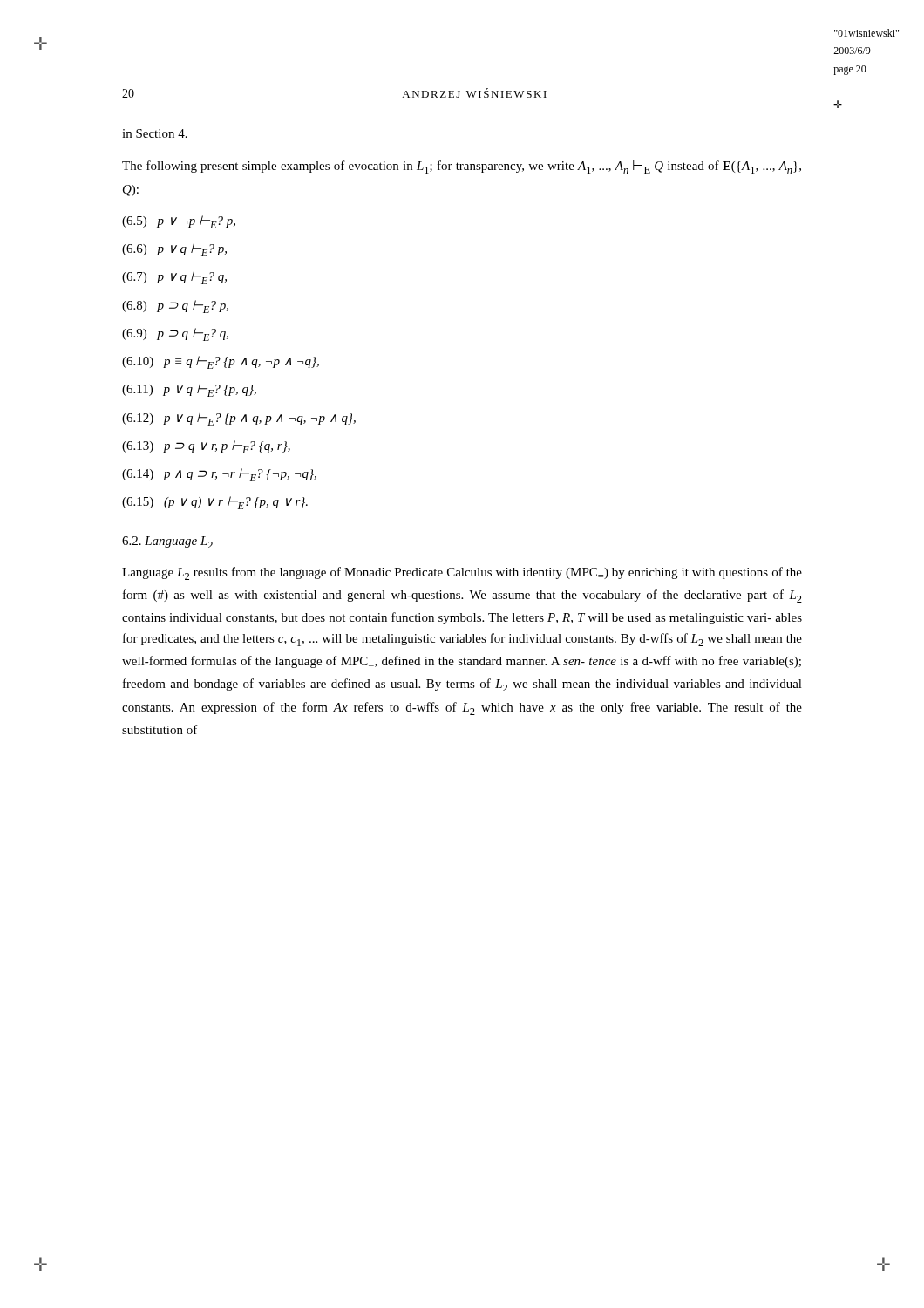Click on the list item with the text "(6.13) p ⊃ q"
924x1308 pixels.
tap(206, 447)
